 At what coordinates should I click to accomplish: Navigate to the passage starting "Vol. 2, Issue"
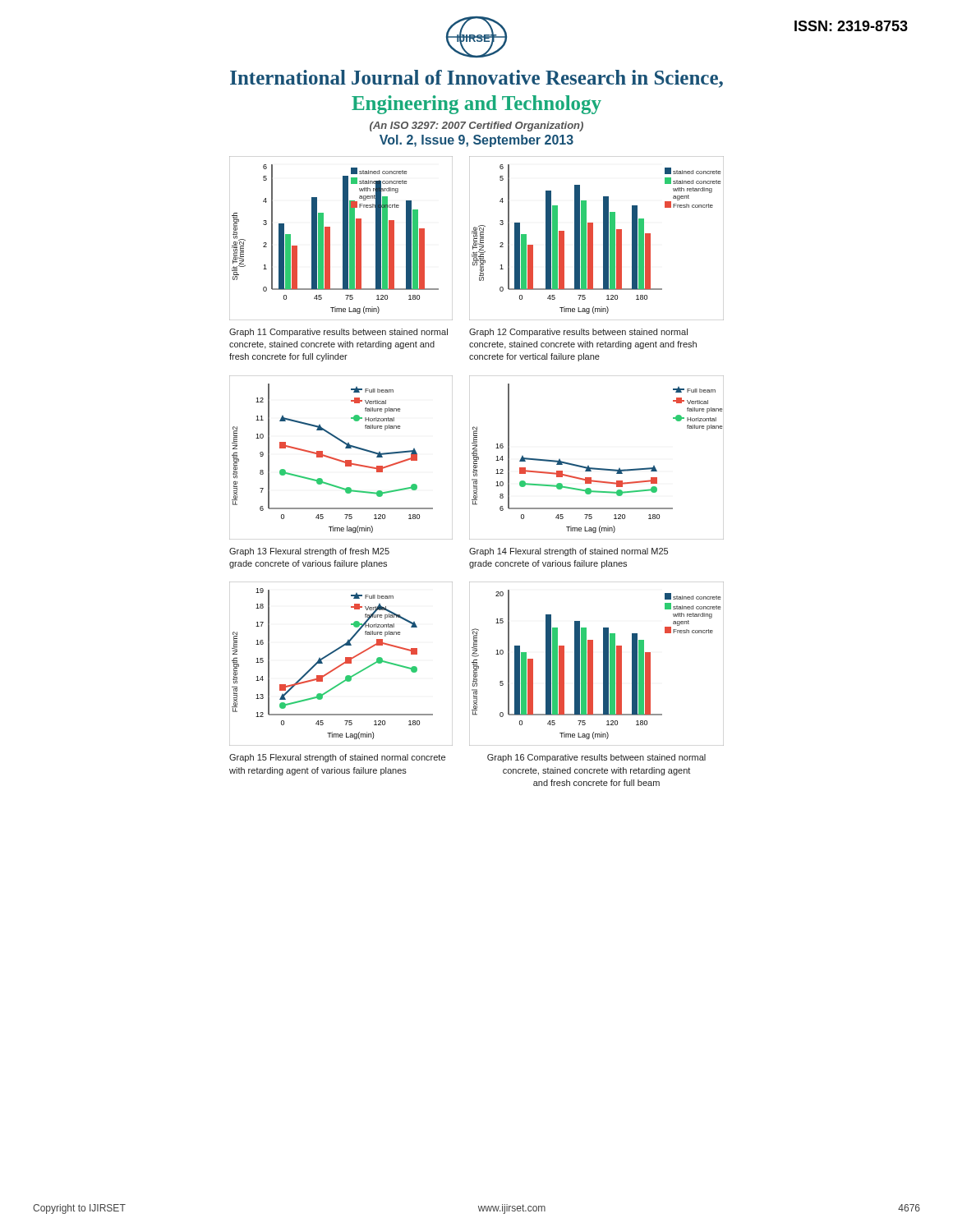[476, 140]
